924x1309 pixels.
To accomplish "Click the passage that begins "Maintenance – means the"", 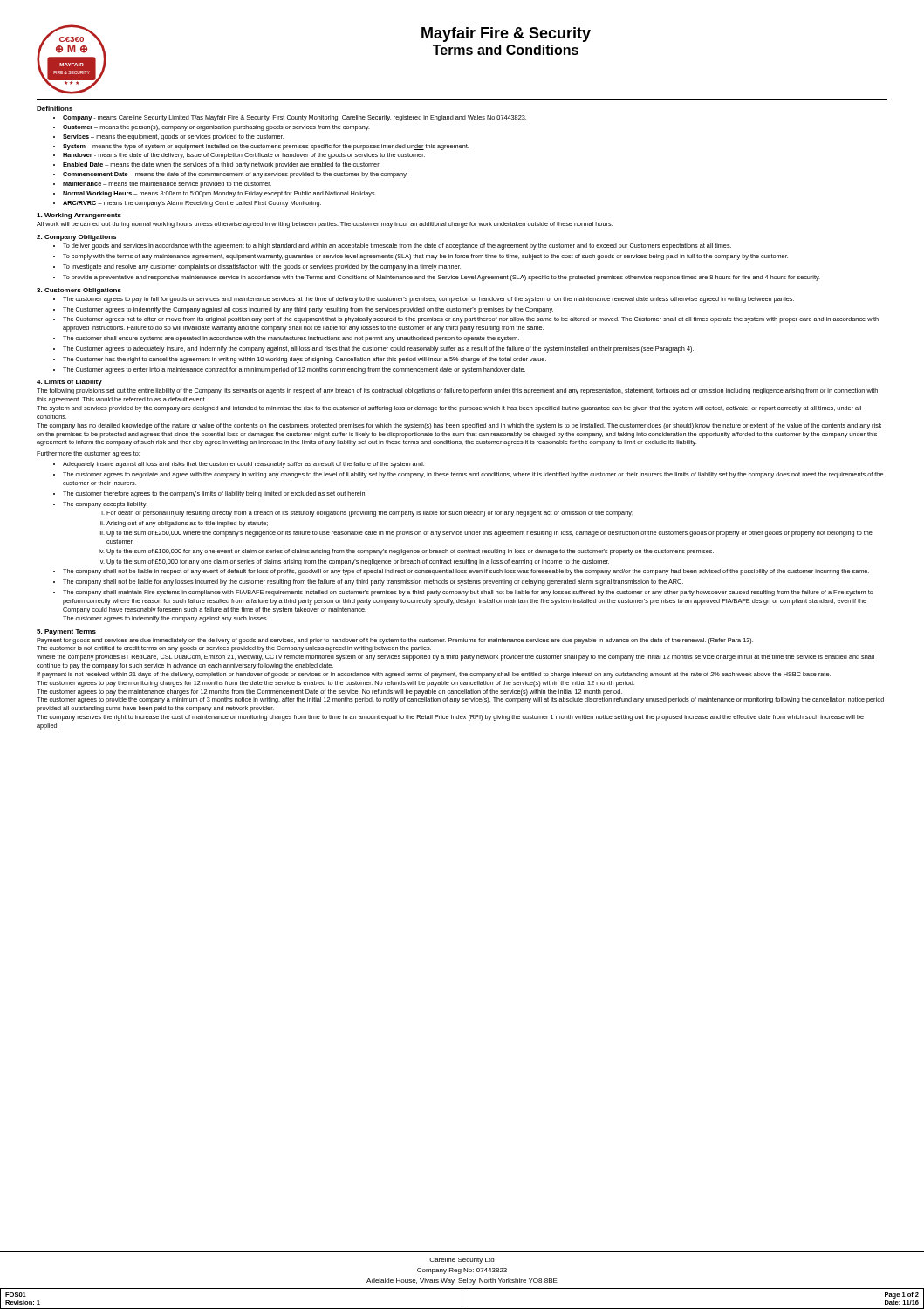I will coord(167,184).
